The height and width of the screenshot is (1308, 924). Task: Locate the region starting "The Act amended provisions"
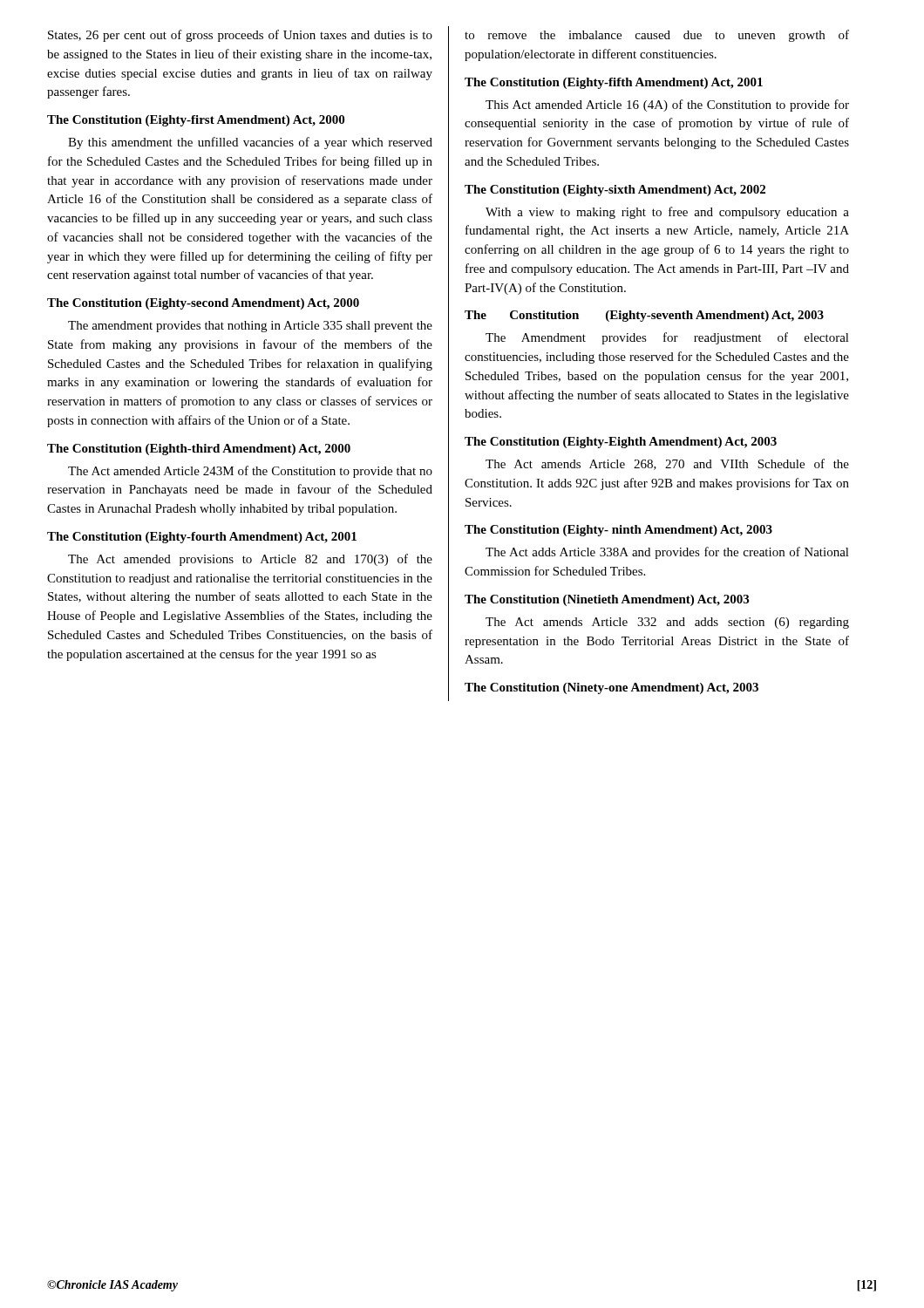(x=240, y=607)
